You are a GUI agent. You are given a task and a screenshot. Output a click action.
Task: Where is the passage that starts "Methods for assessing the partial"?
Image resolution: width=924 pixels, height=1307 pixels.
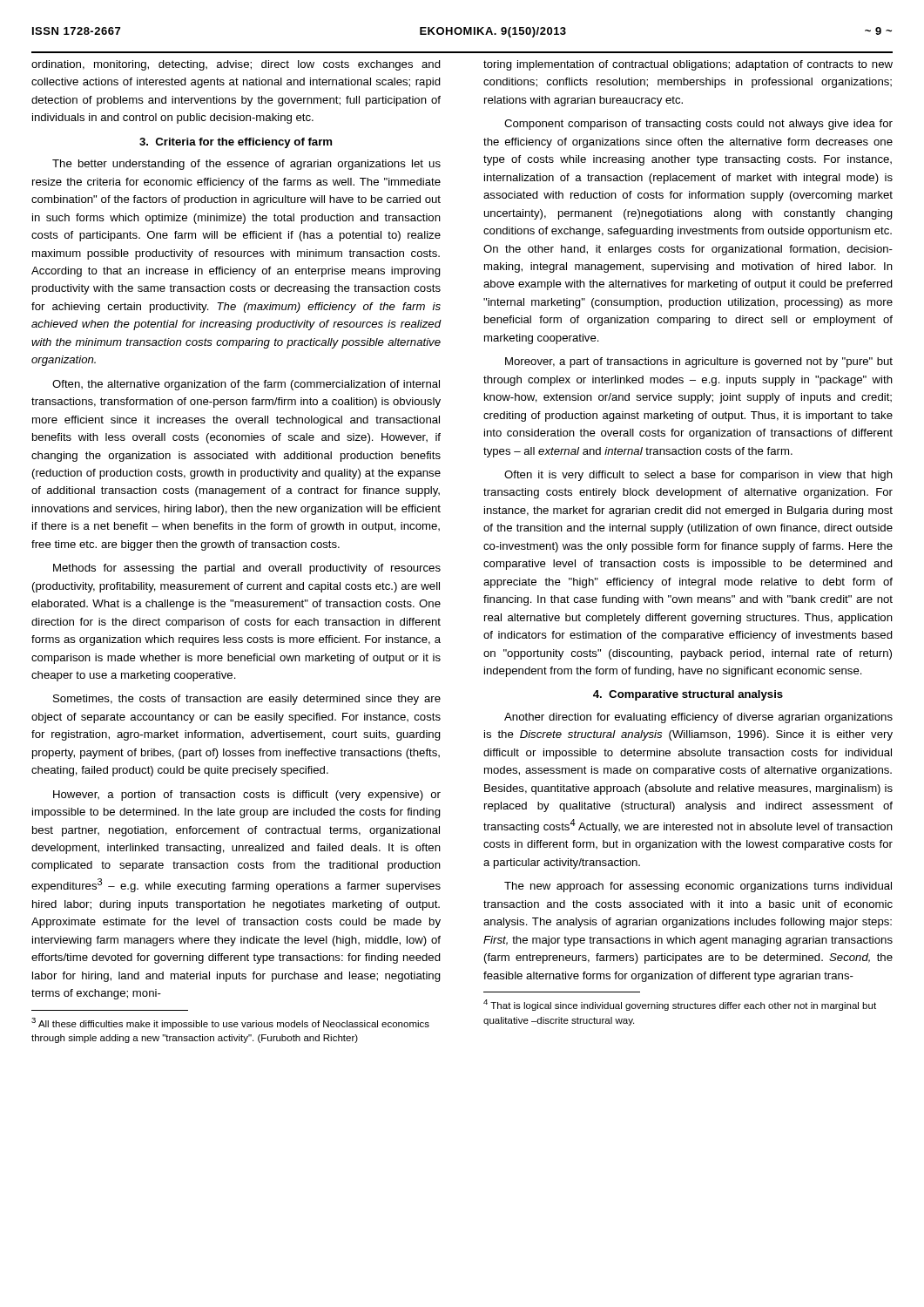236,622
